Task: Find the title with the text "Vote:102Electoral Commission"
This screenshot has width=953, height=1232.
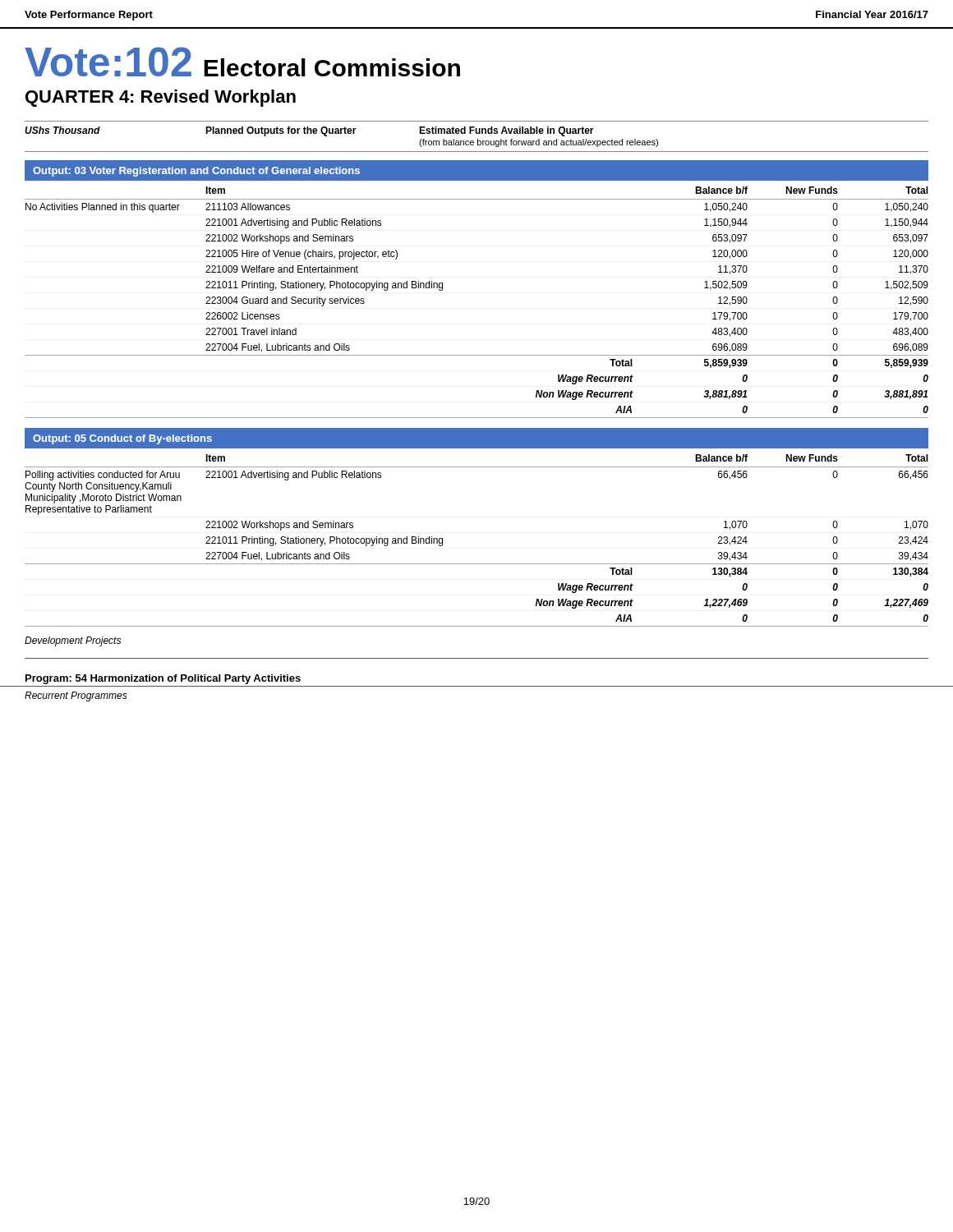Action: (243, 61)
